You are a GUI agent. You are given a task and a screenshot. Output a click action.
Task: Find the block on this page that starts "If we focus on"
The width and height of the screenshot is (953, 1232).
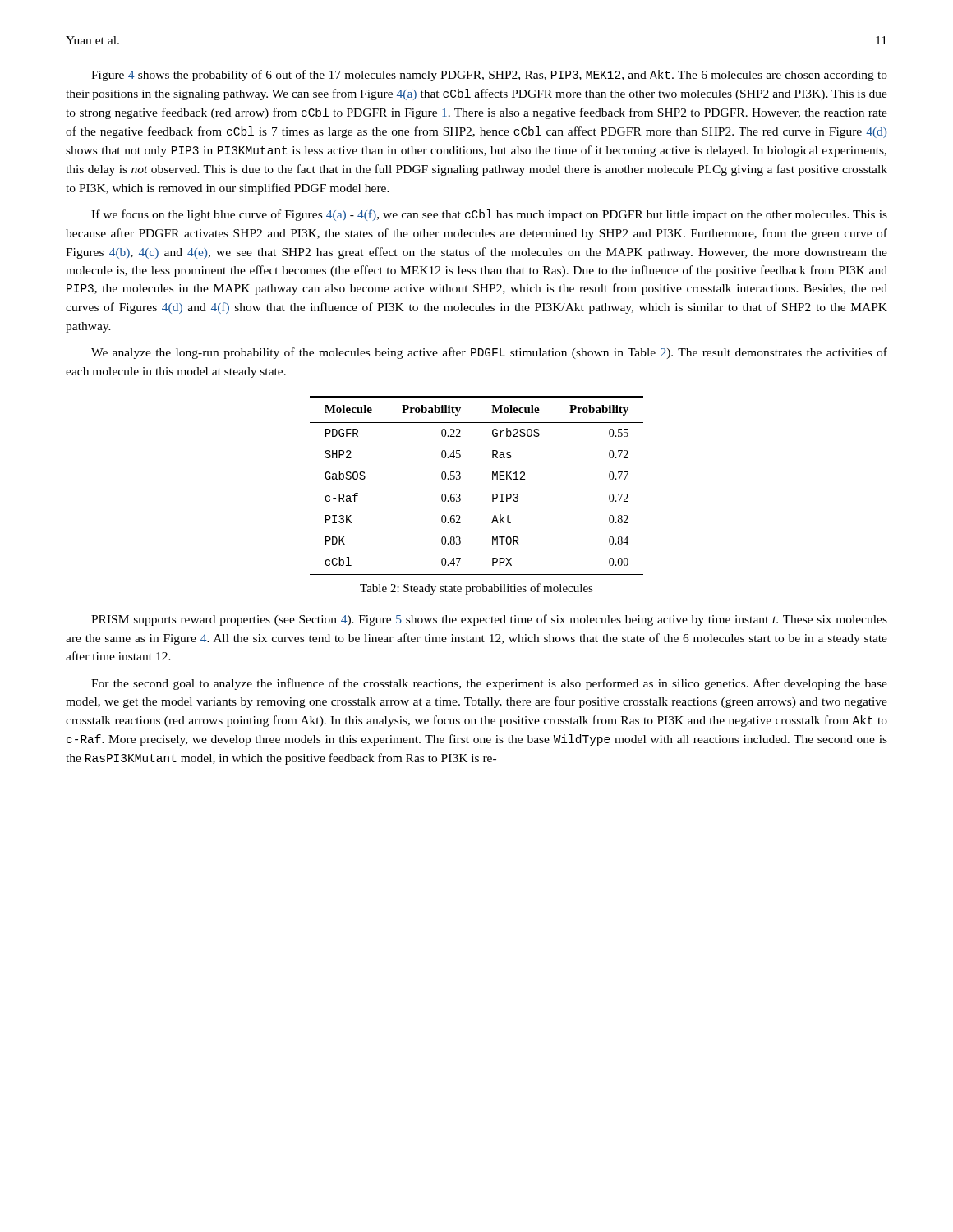[476, 270]
